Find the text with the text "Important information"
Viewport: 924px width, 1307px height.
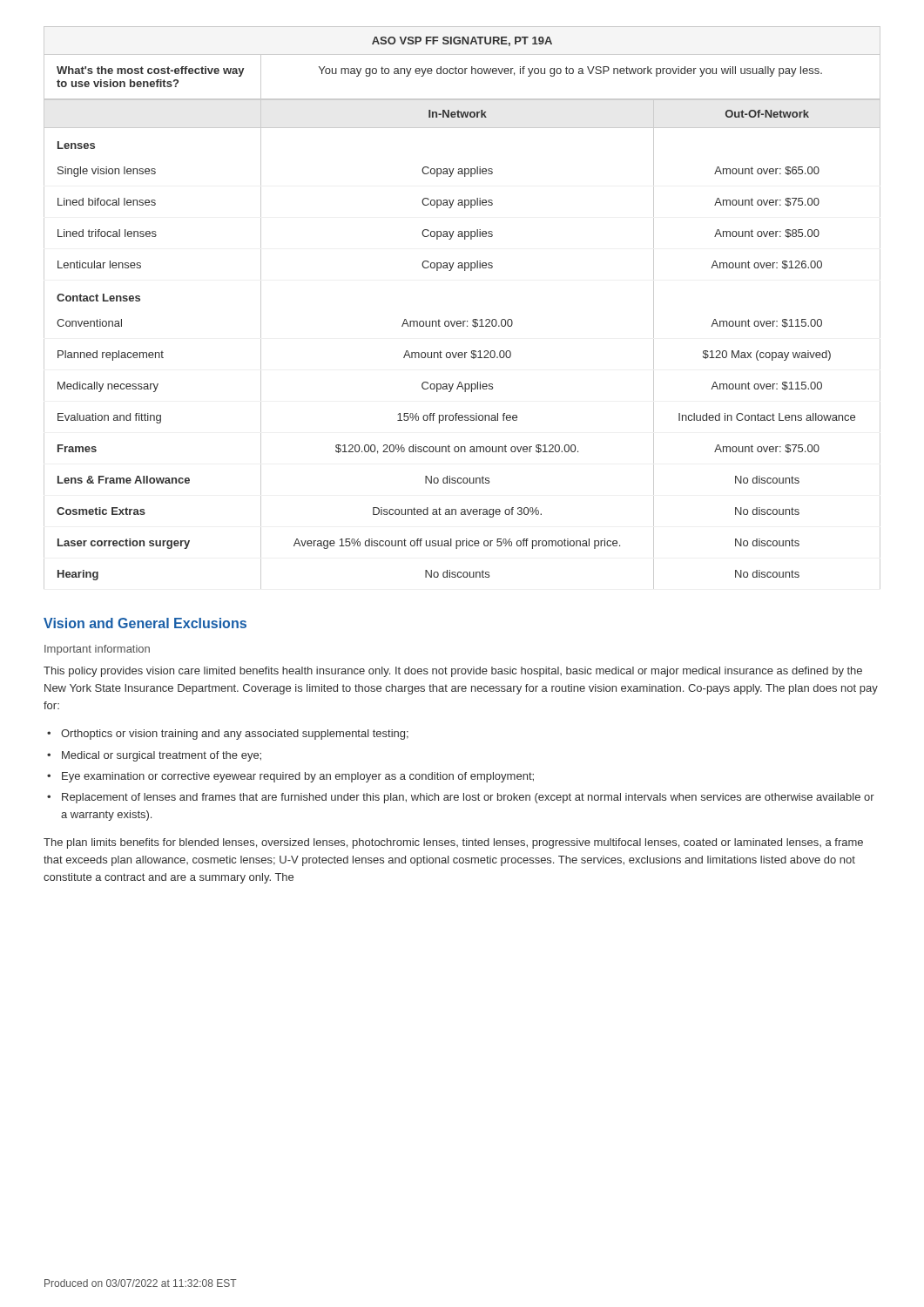pyautogui.click(x=97, y=649)
